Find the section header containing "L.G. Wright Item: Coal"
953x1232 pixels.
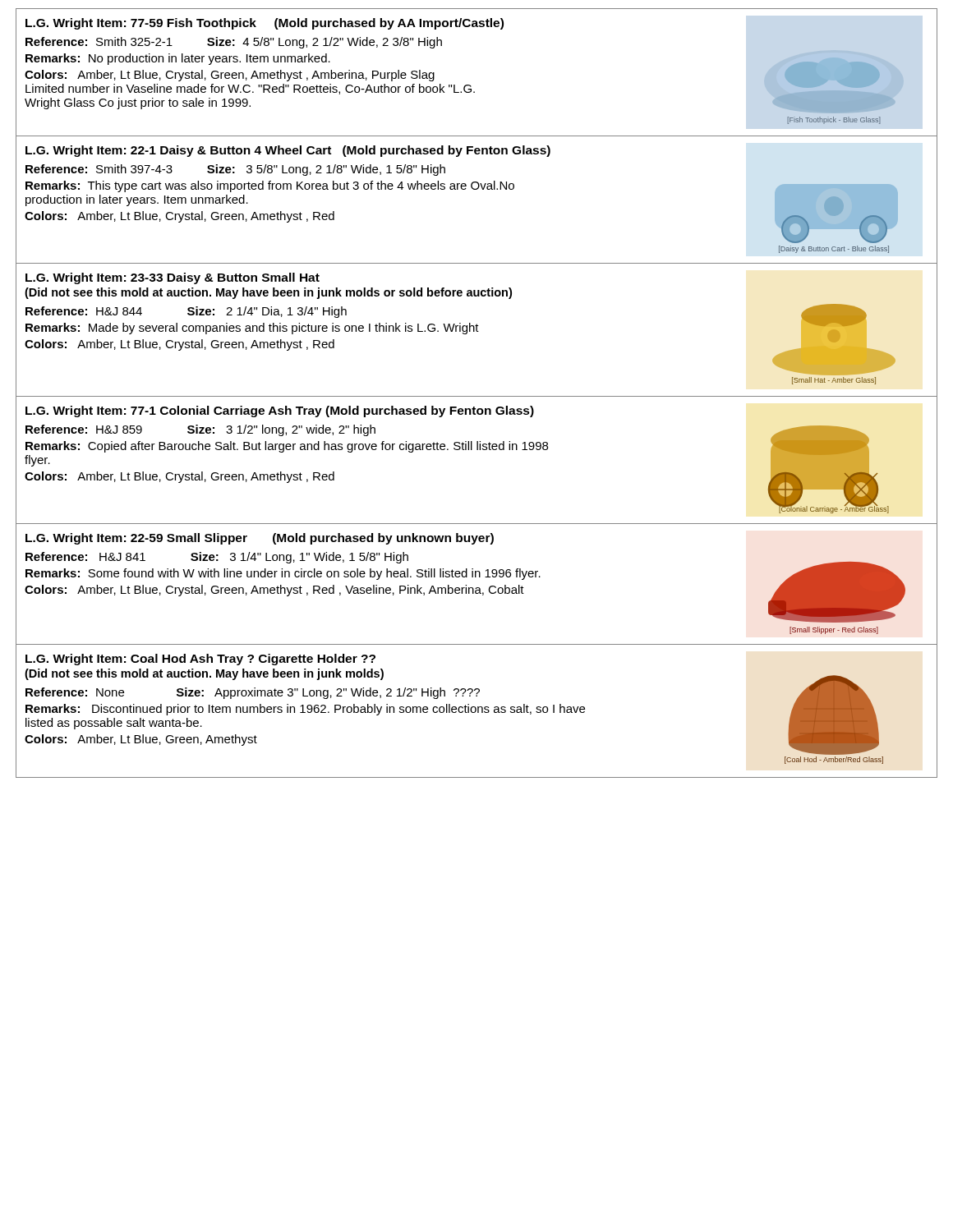pyautogui.click(x=204, y=666)
